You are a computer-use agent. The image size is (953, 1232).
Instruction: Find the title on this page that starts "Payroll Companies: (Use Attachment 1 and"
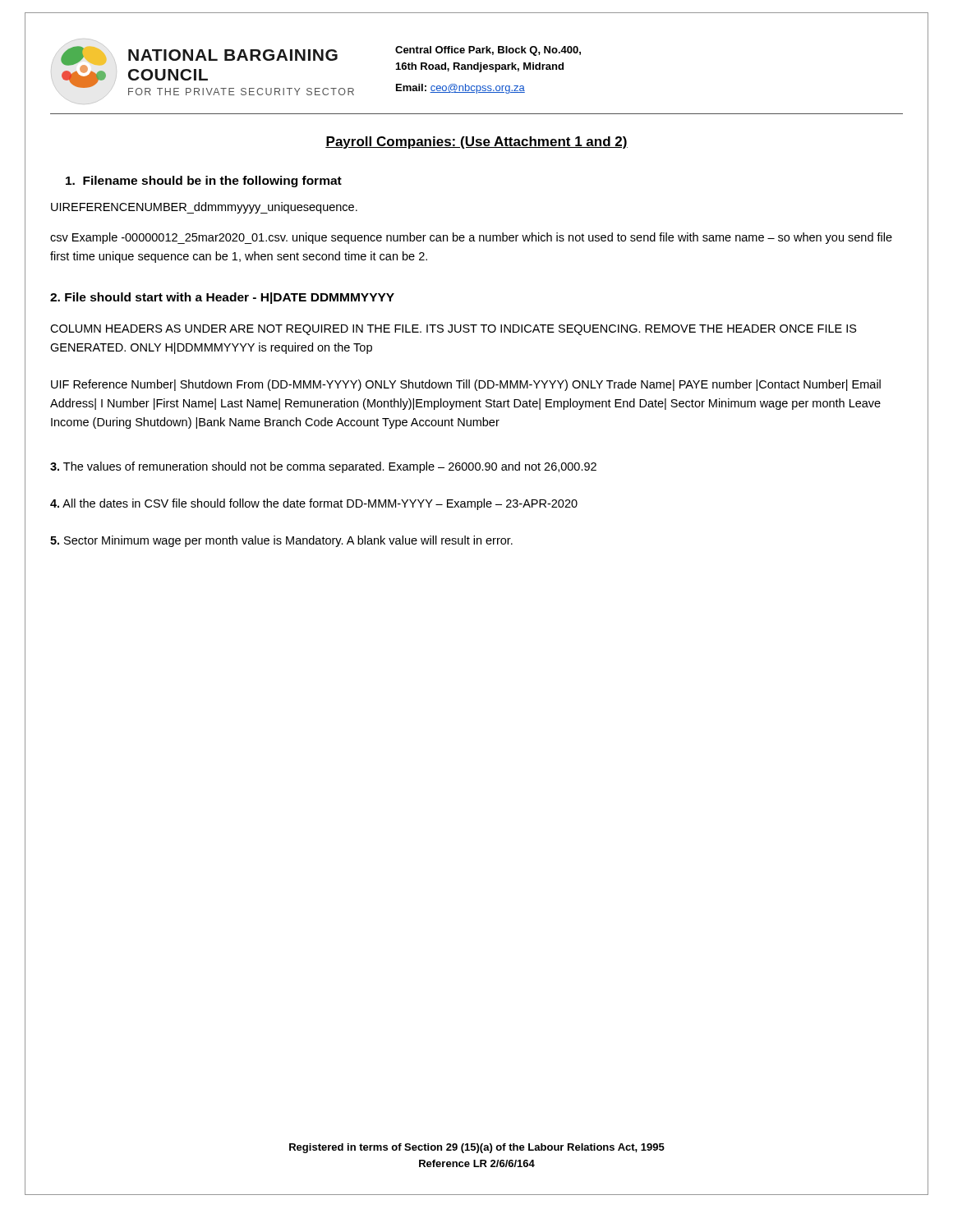[476, 142]
